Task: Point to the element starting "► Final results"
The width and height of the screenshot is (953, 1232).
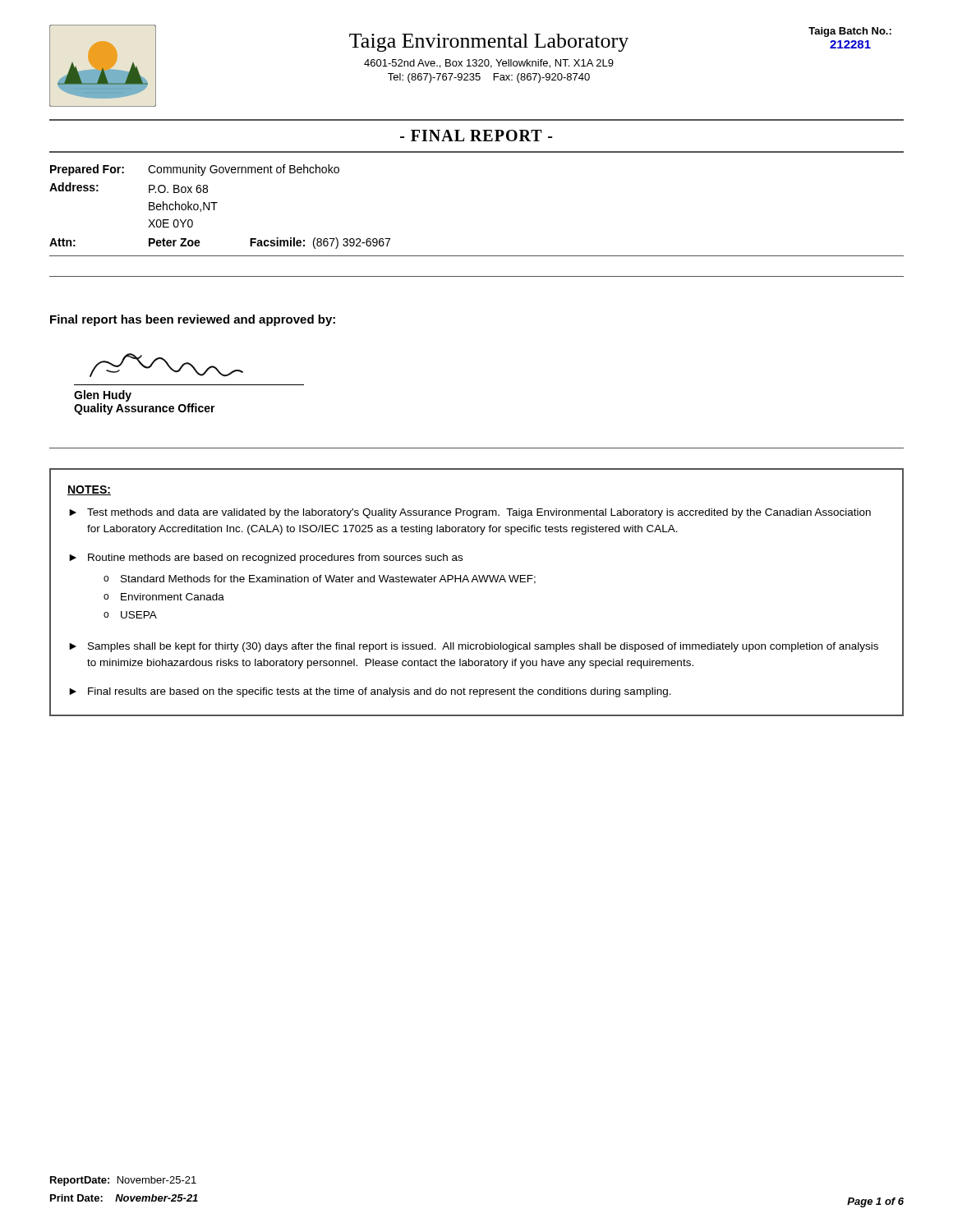Action: pos(476,691)
